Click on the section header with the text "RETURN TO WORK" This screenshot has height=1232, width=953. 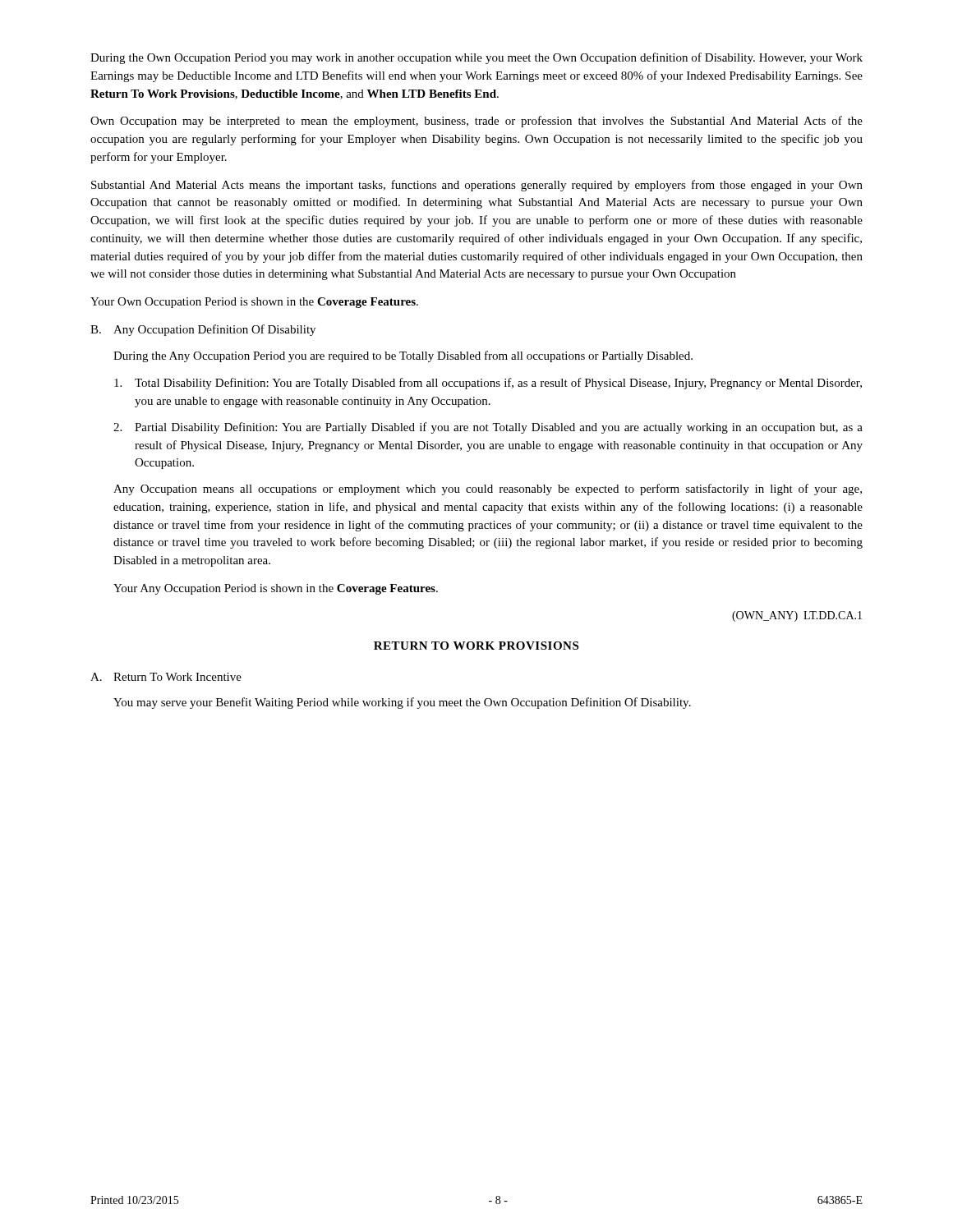pos(476,645)
